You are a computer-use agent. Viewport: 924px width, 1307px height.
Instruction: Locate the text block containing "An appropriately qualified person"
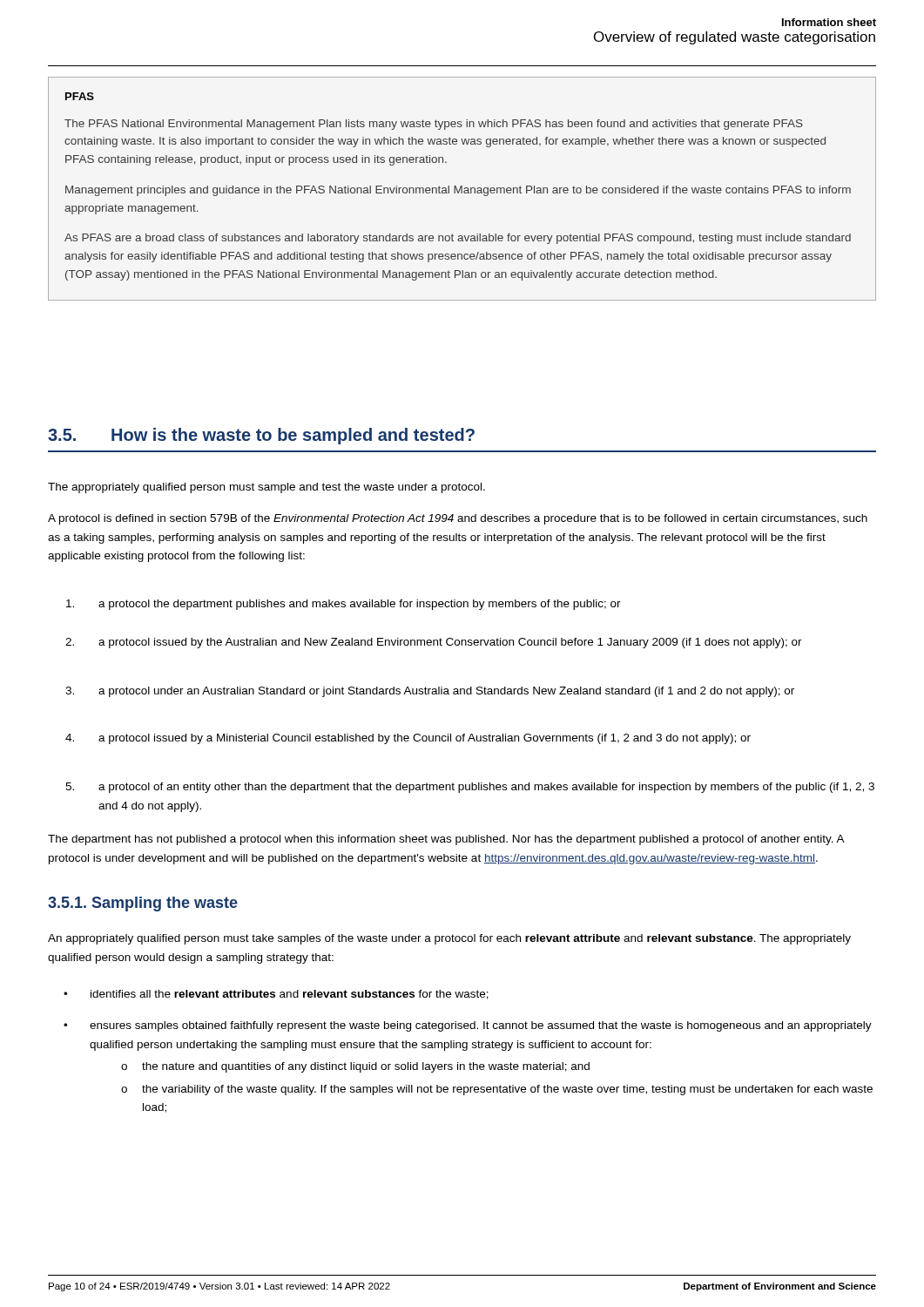[x=449, y=947]
